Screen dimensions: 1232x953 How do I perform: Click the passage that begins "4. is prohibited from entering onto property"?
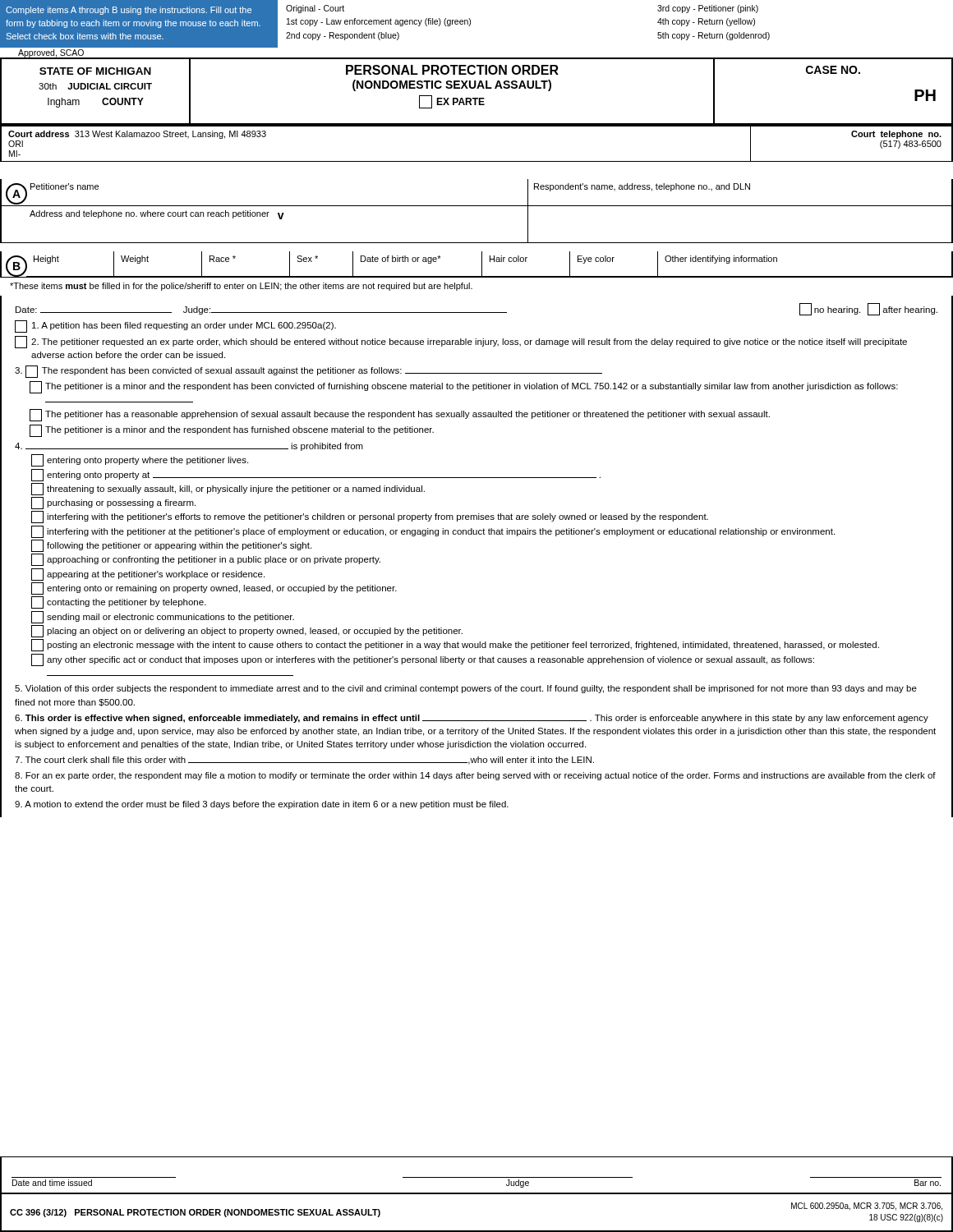[x=189, y=447]
